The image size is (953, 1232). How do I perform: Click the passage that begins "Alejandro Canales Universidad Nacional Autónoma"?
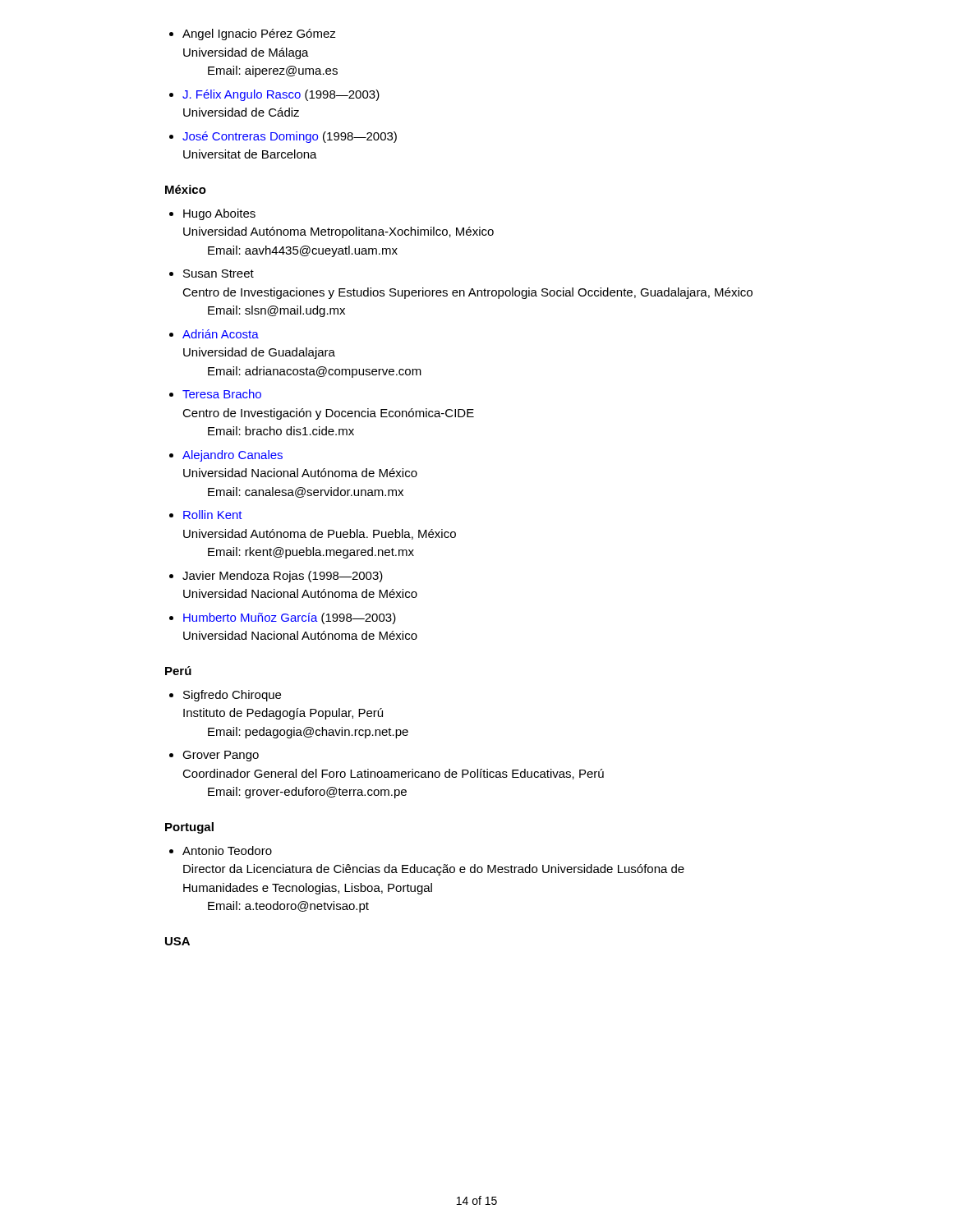tap(232, 456)
